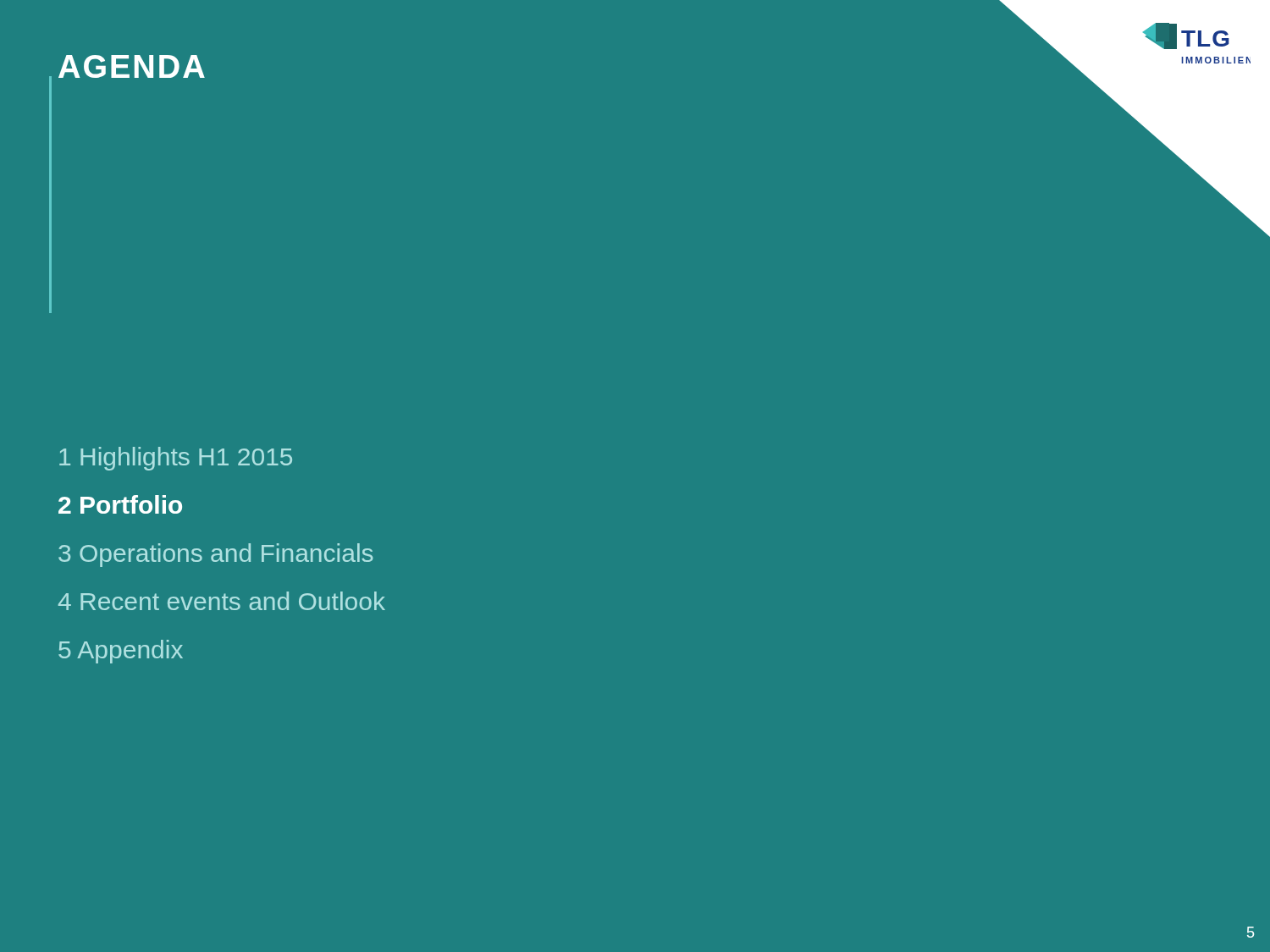Click on the element starting "4 Recent events and Outlook"

click(221, 601)
